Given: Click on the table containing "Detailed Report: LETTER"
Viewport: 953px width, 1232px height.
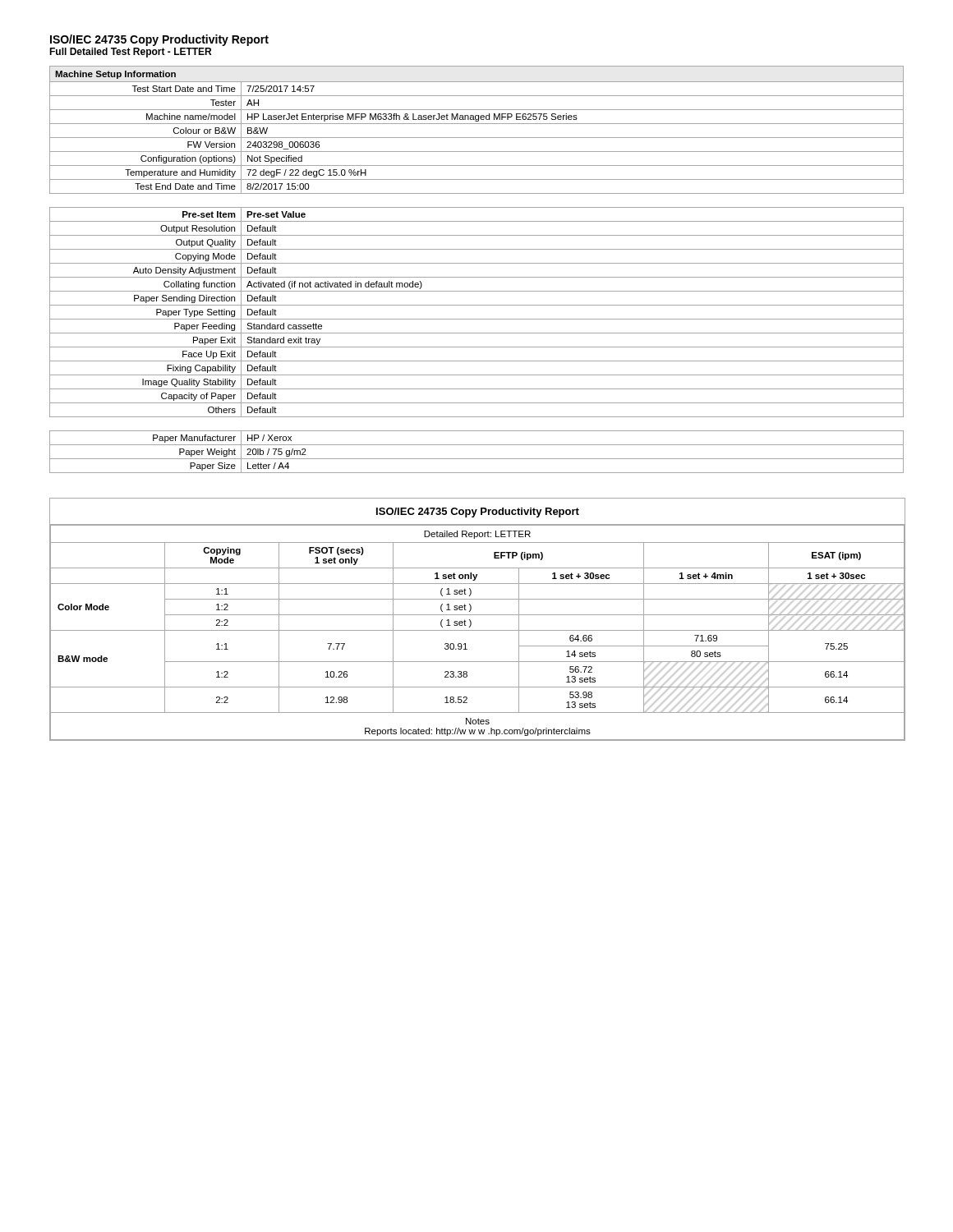Looking at the screenshot, I should point(477,619).
